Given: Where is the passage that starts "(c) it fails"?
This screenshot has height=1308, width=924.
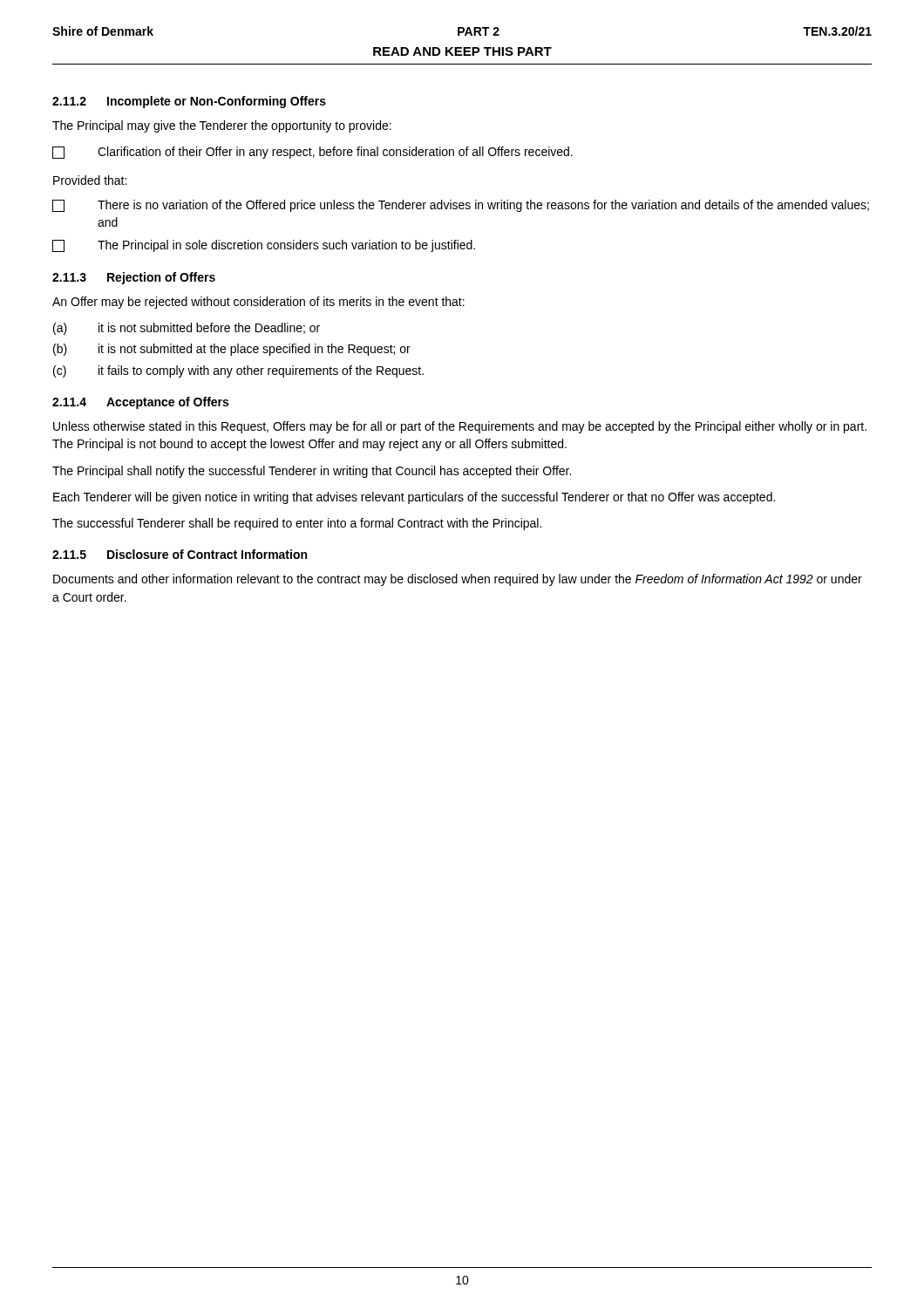Looking at the screenshot, I should [238, 371].
